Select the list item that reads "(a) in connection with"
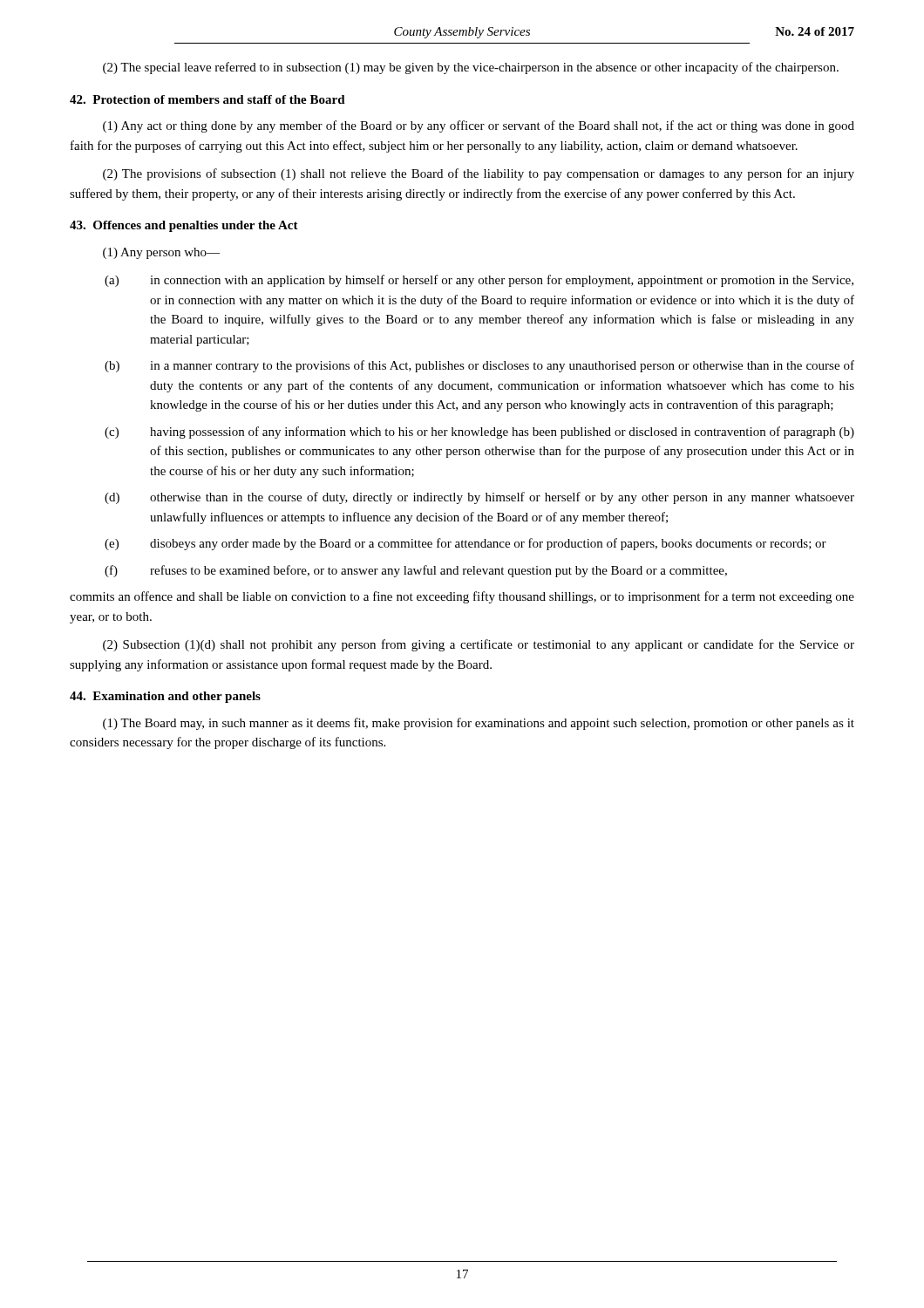This screenshot has height=1308, width=924. coord(462,310)
